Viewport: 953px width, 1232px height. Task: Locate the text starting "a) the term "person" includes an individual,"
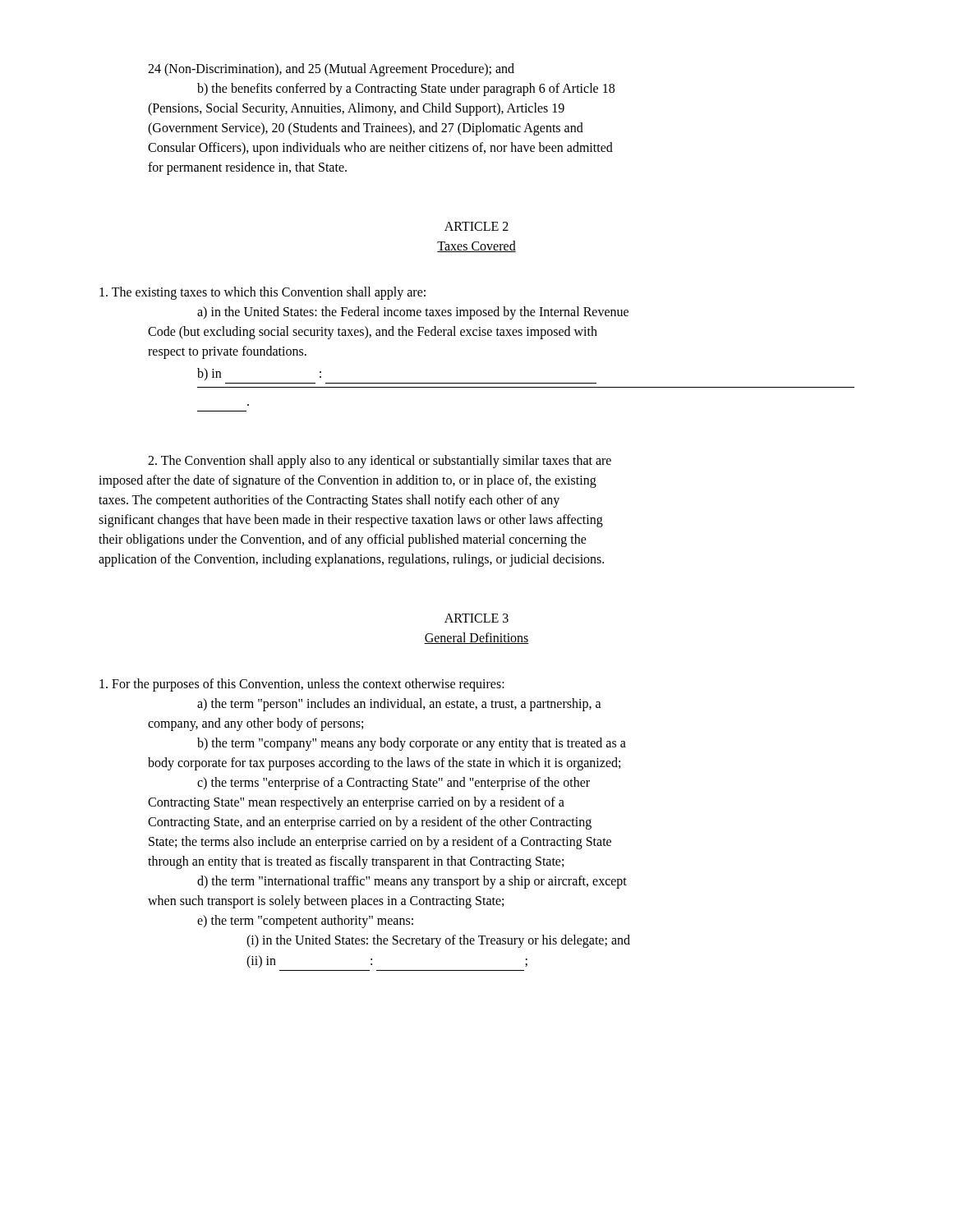[526, 704]
